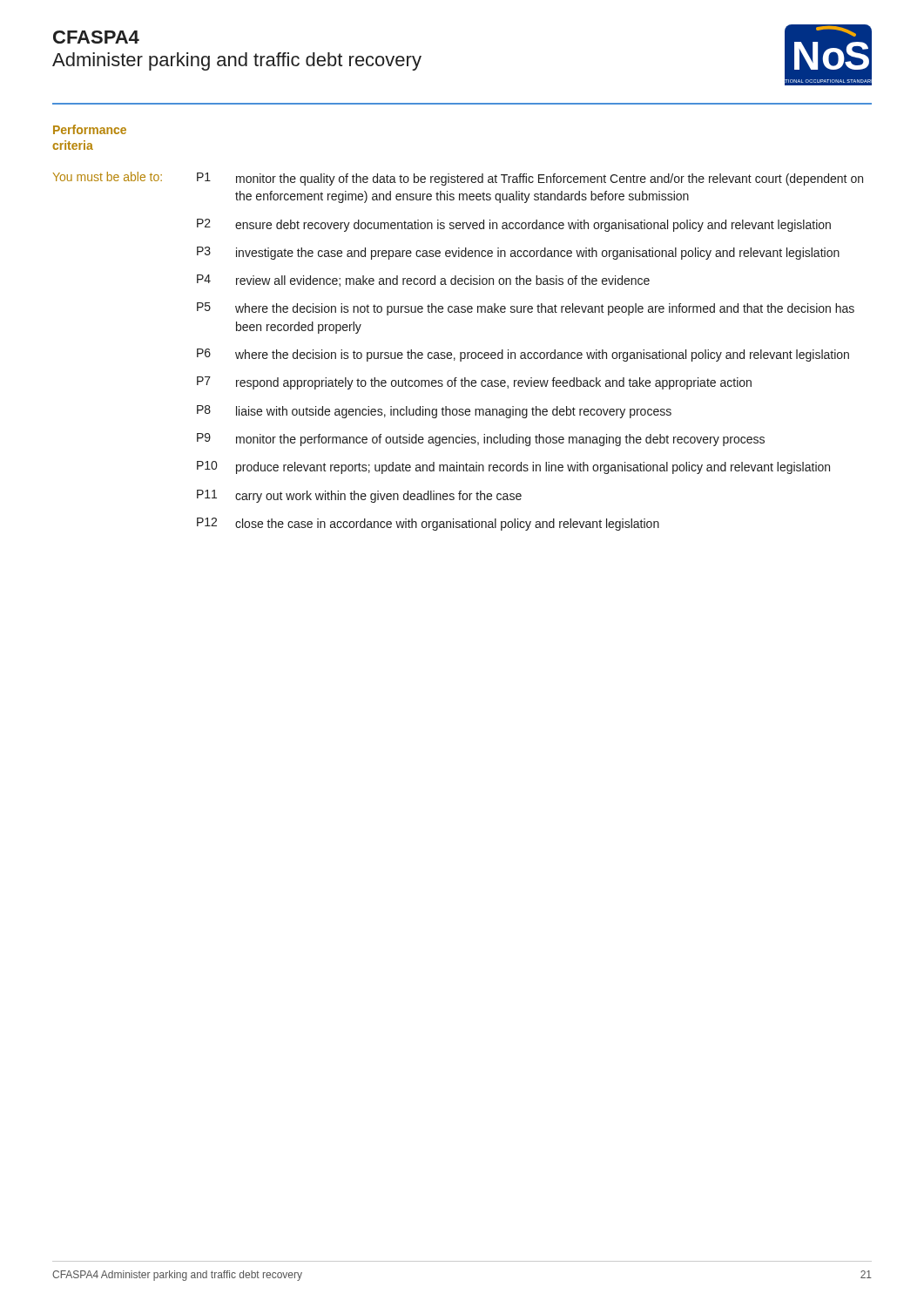
Task: Click on the list item that says "P9 monitor the performance of outside agencies,"
Action: tap(481, 439)
